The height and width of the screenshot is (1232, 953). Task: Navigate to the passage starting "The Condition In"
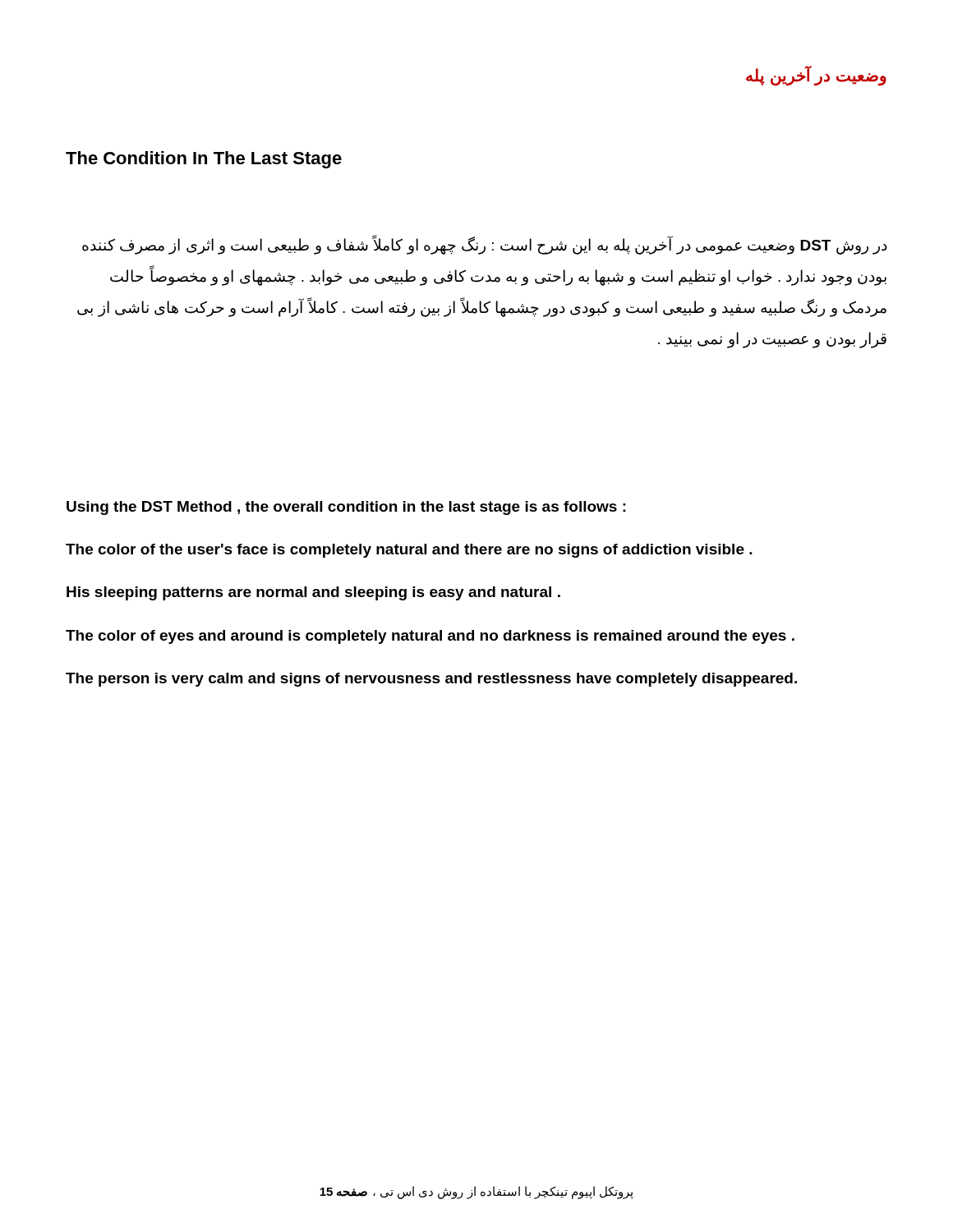click(204, 158)
